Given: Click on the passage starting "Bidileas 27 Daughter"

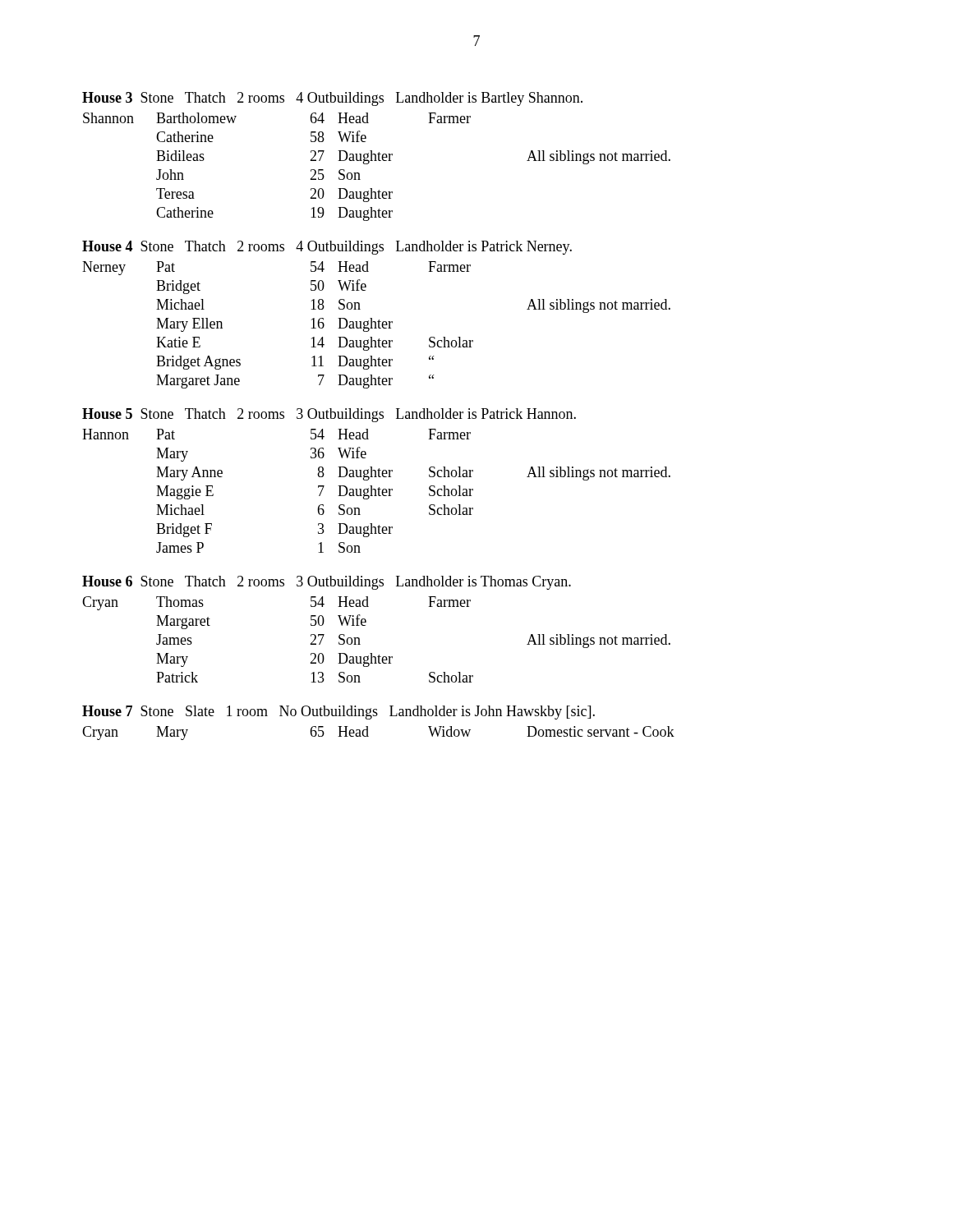Looking at the screenshot, I should tap(184, 157).
